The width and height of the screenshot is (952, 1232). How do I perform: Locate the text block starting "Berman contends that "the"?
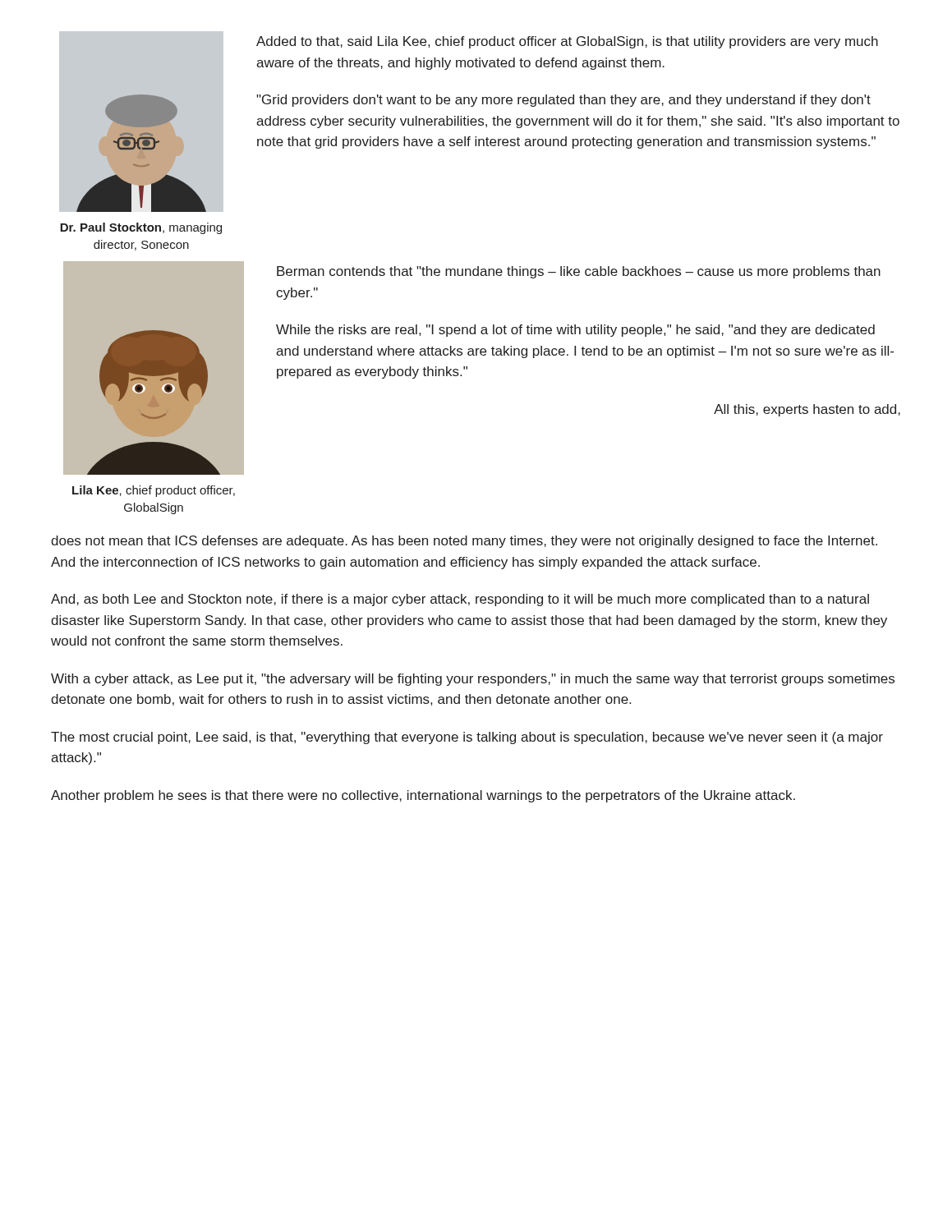[x=578, y=282]
